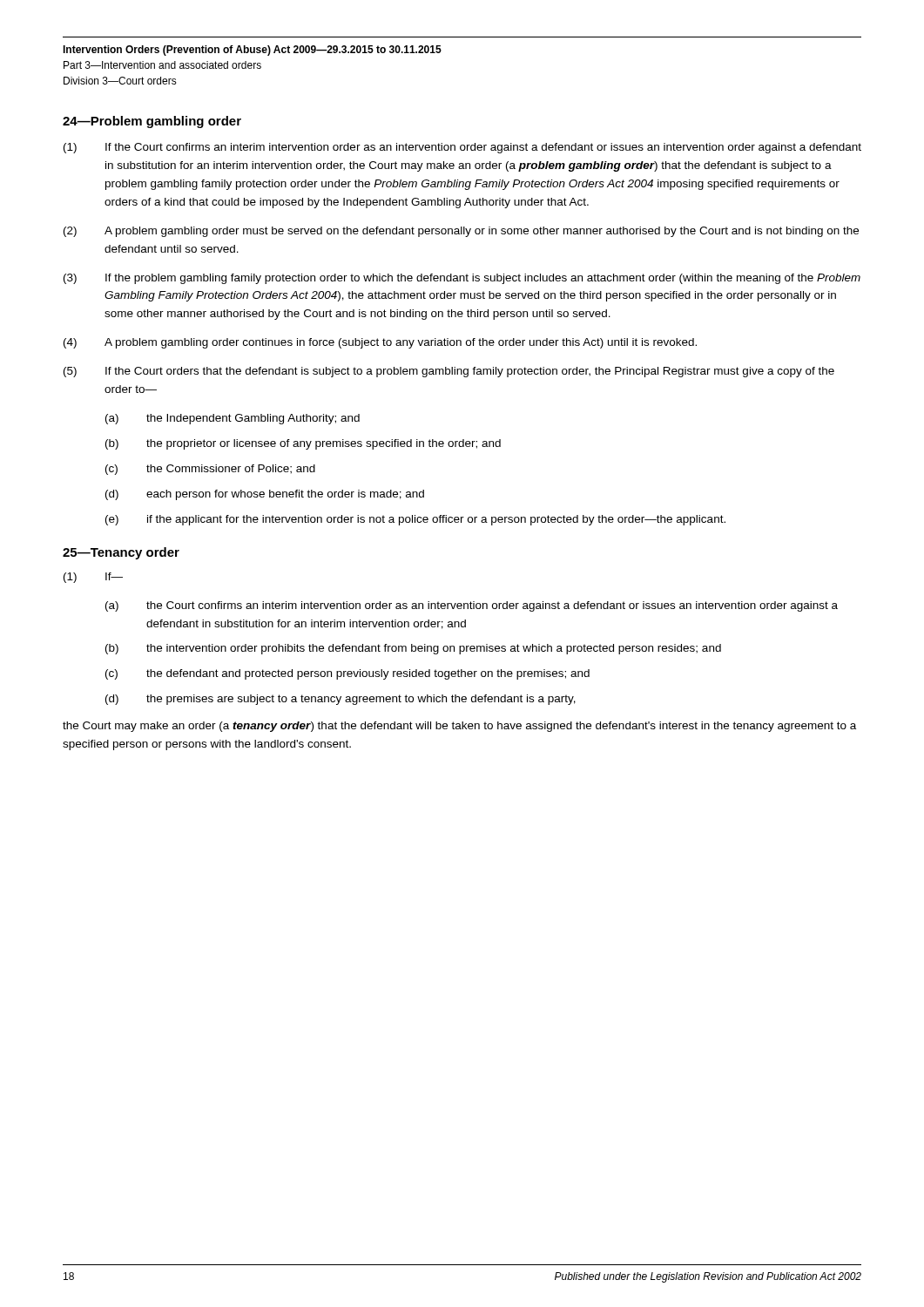
Task: Find the section header containing "25—Tenancy order"
Action: (121, 552)
